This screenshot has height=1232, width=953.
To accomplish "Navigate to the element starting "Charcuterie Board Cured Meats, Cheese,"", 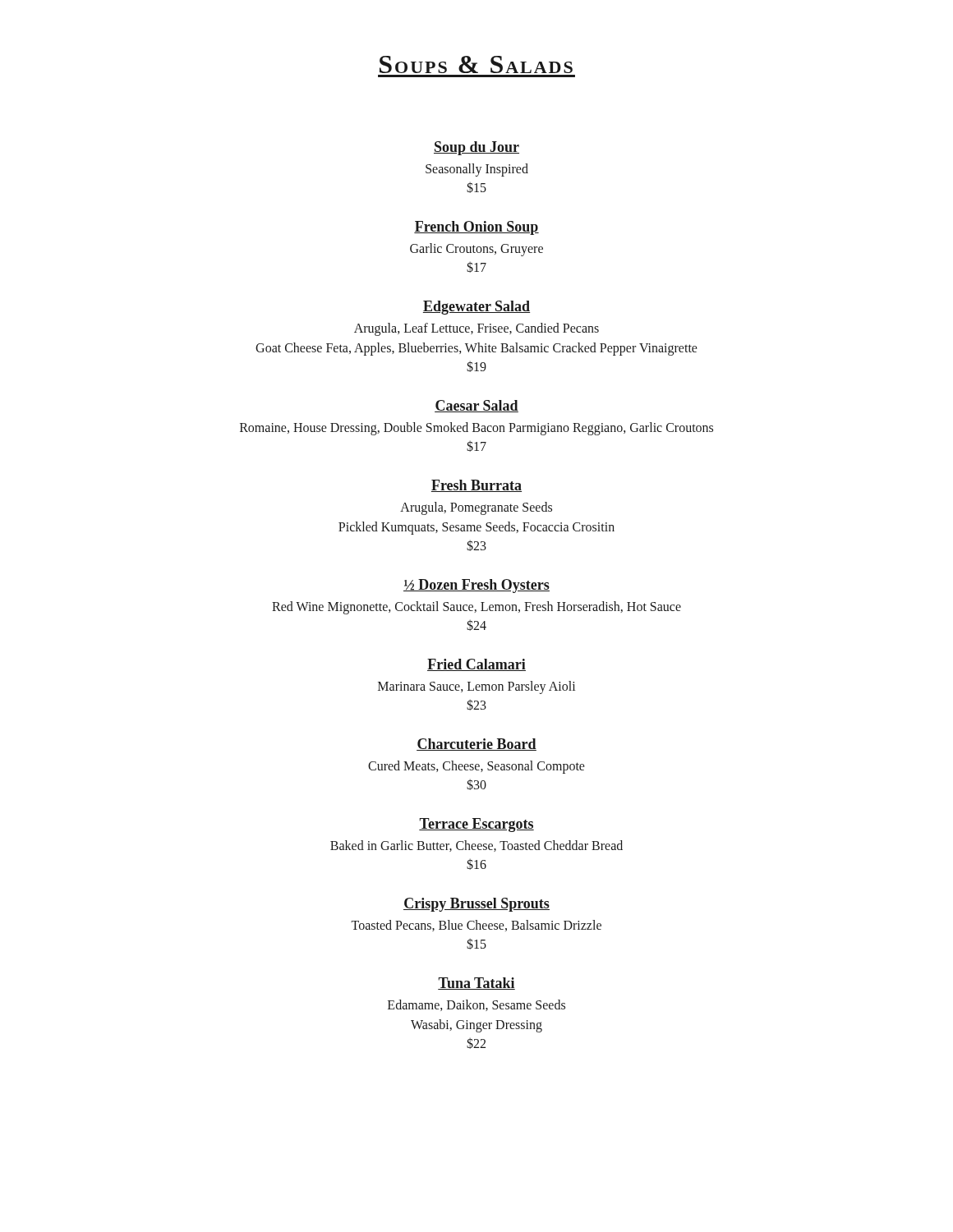I will 476,764.
